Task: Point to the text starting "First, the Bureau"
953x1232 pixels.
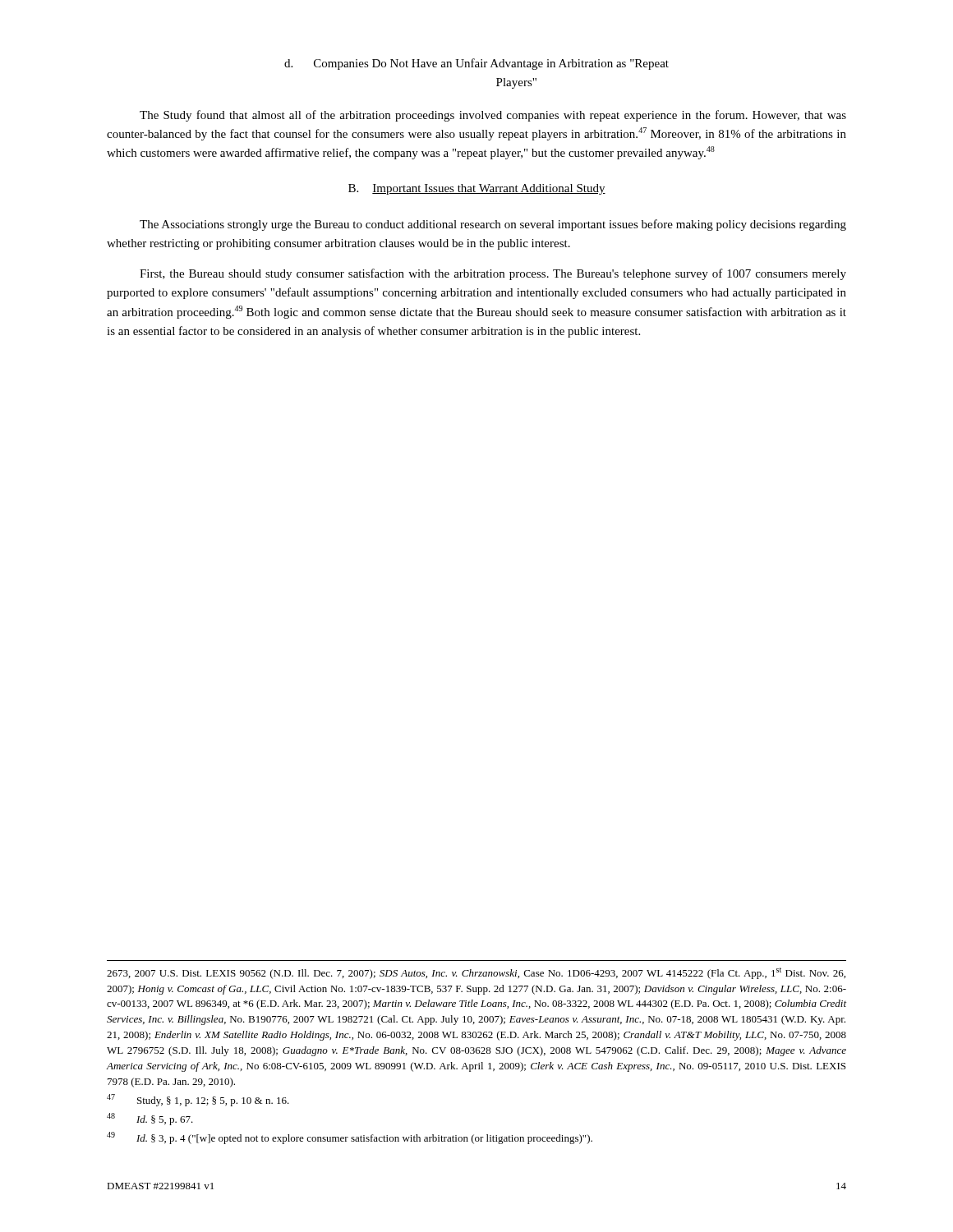Action: [476, 302]
